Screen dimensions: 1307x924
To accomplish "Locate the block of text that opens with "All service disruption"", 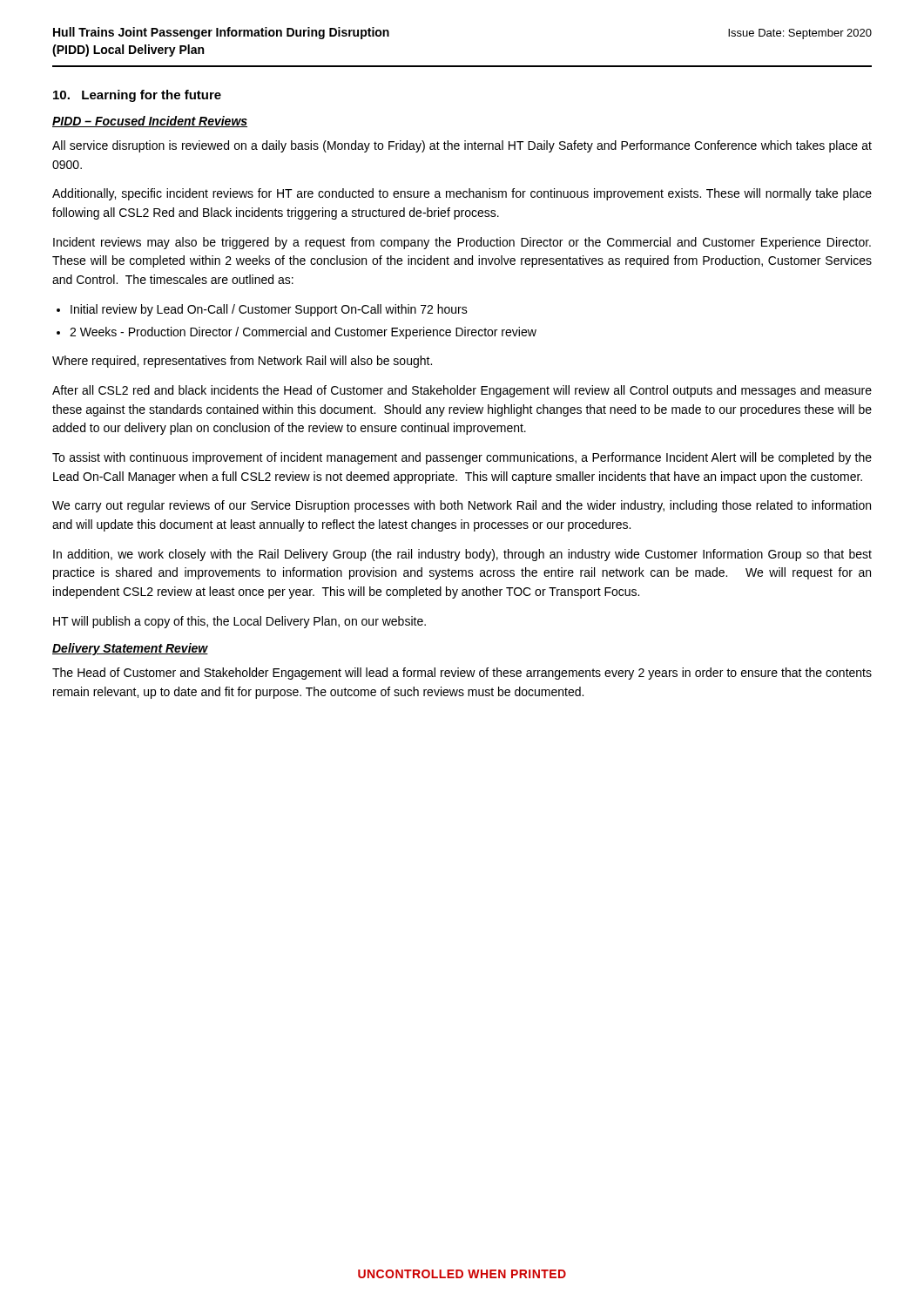I will (x=462, y=155).
